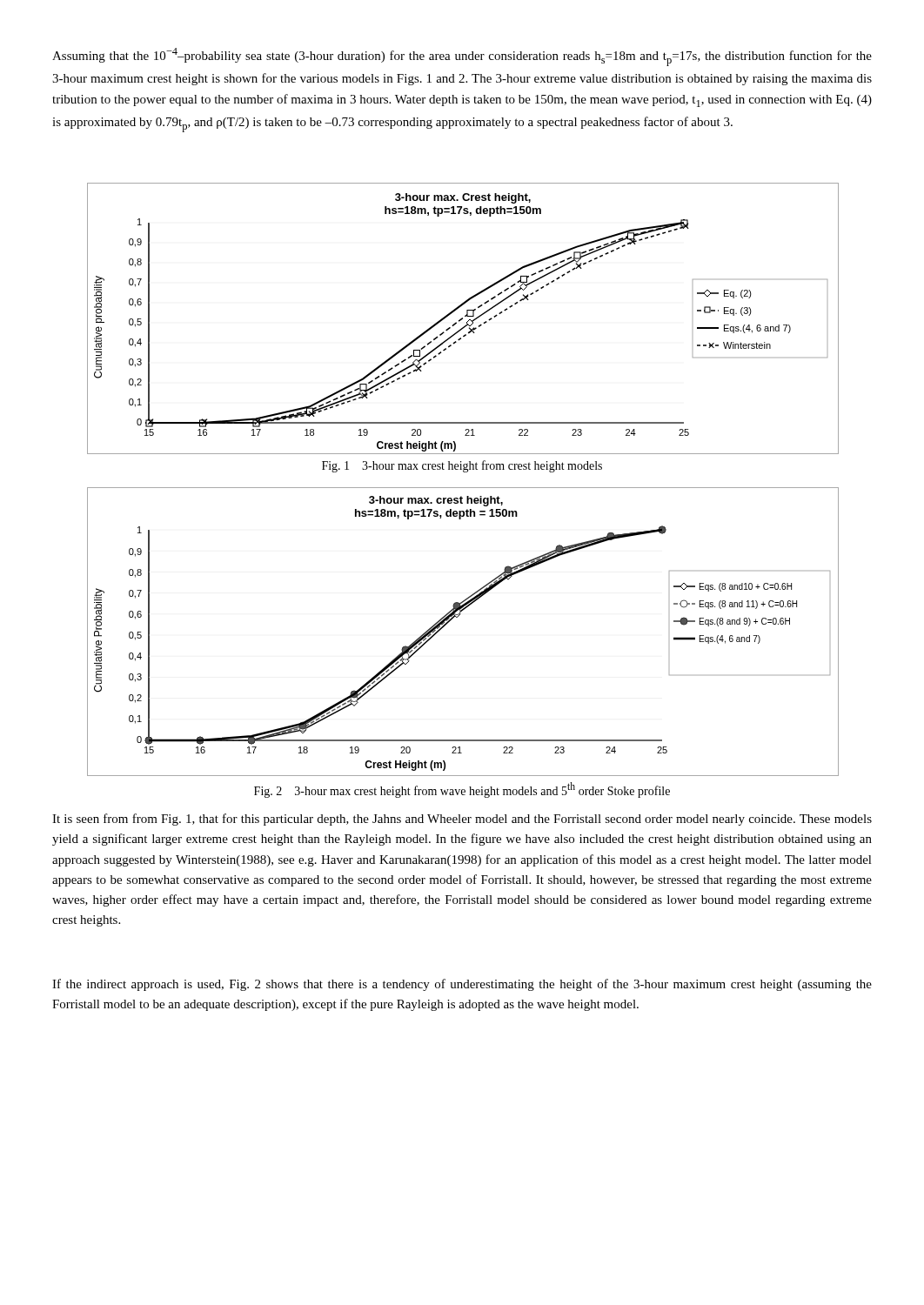Find the text block that reads "If the indirect approach is"
The width and height of the screenshot is (924, 1305).
point(462,994)
